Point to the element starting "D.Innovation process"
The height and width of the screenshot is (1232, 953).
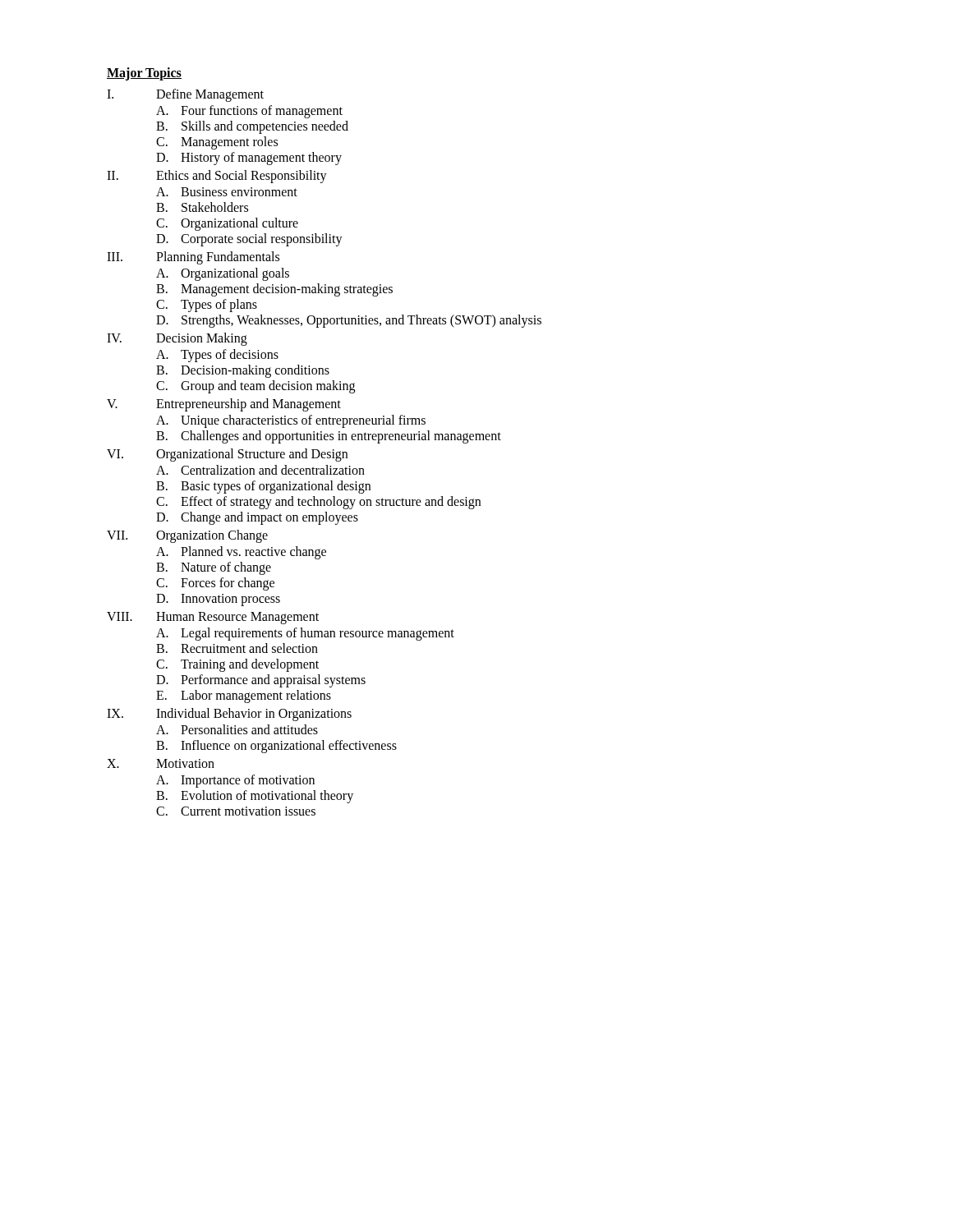[218, 600]
